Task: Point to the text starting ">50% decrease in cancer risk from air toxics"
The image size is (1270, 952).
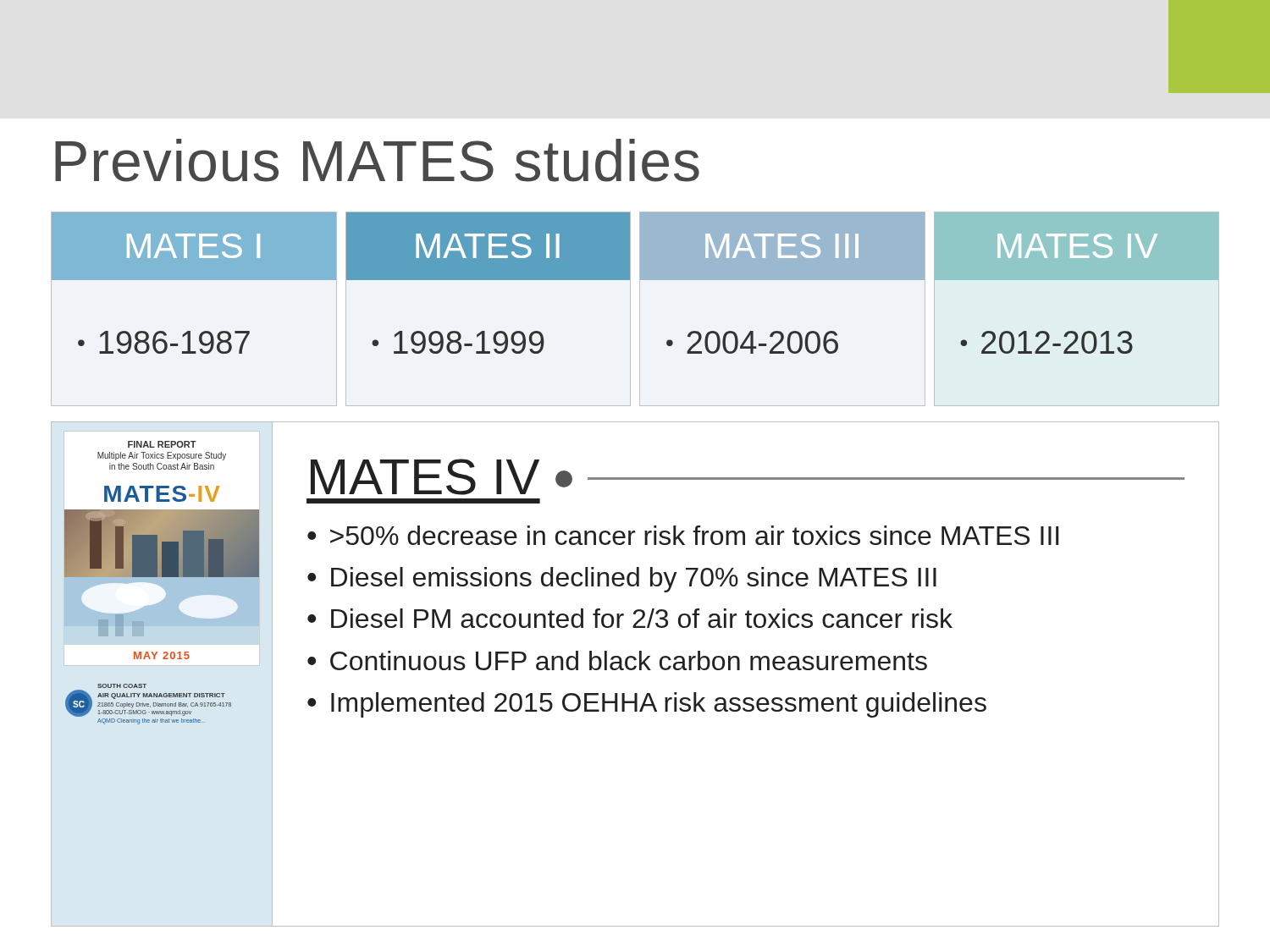Action: pyautogui.click(x=695, y=536)
